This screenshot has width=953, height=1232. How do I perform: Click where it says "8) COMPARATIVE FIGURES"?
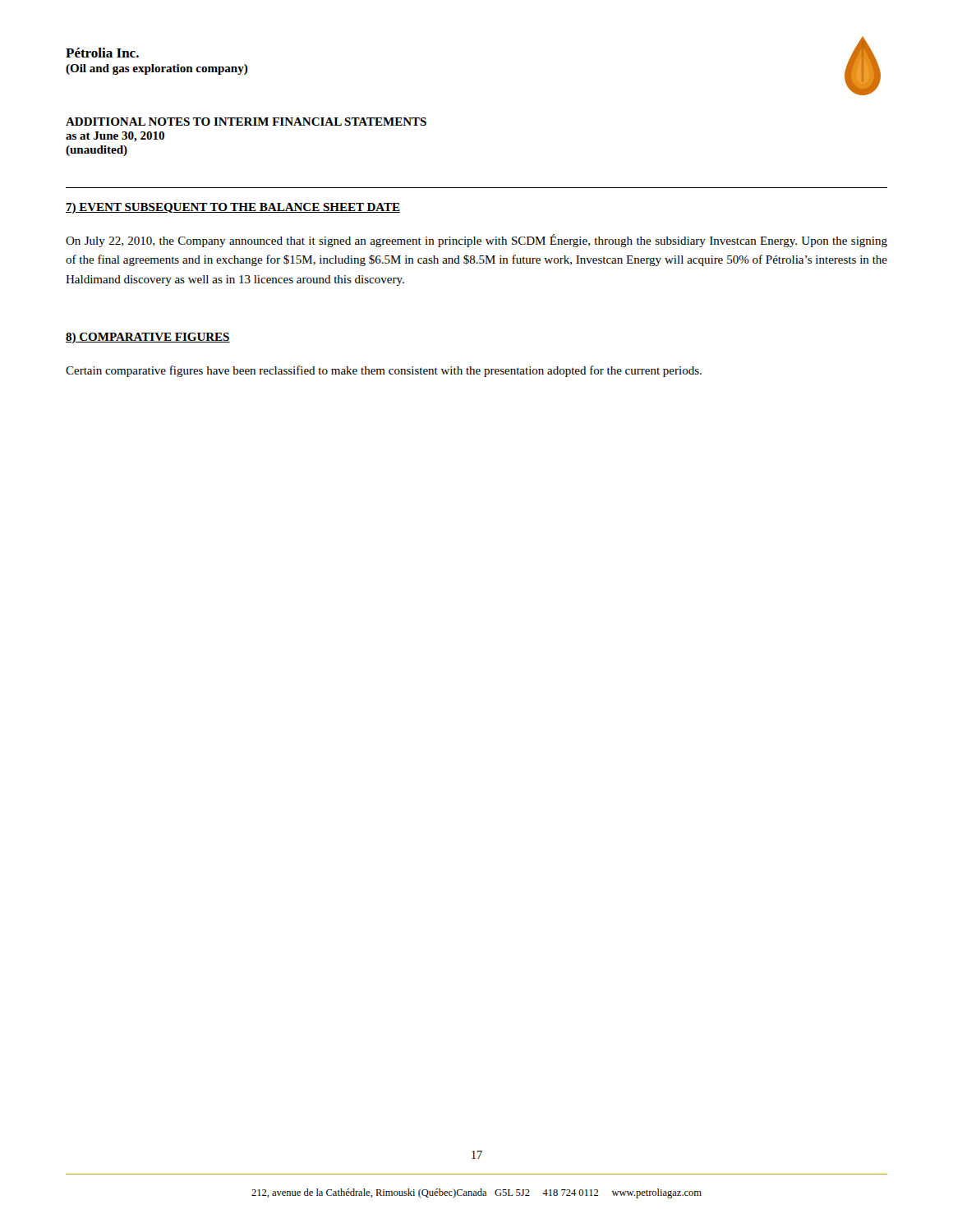click(148, 338)
